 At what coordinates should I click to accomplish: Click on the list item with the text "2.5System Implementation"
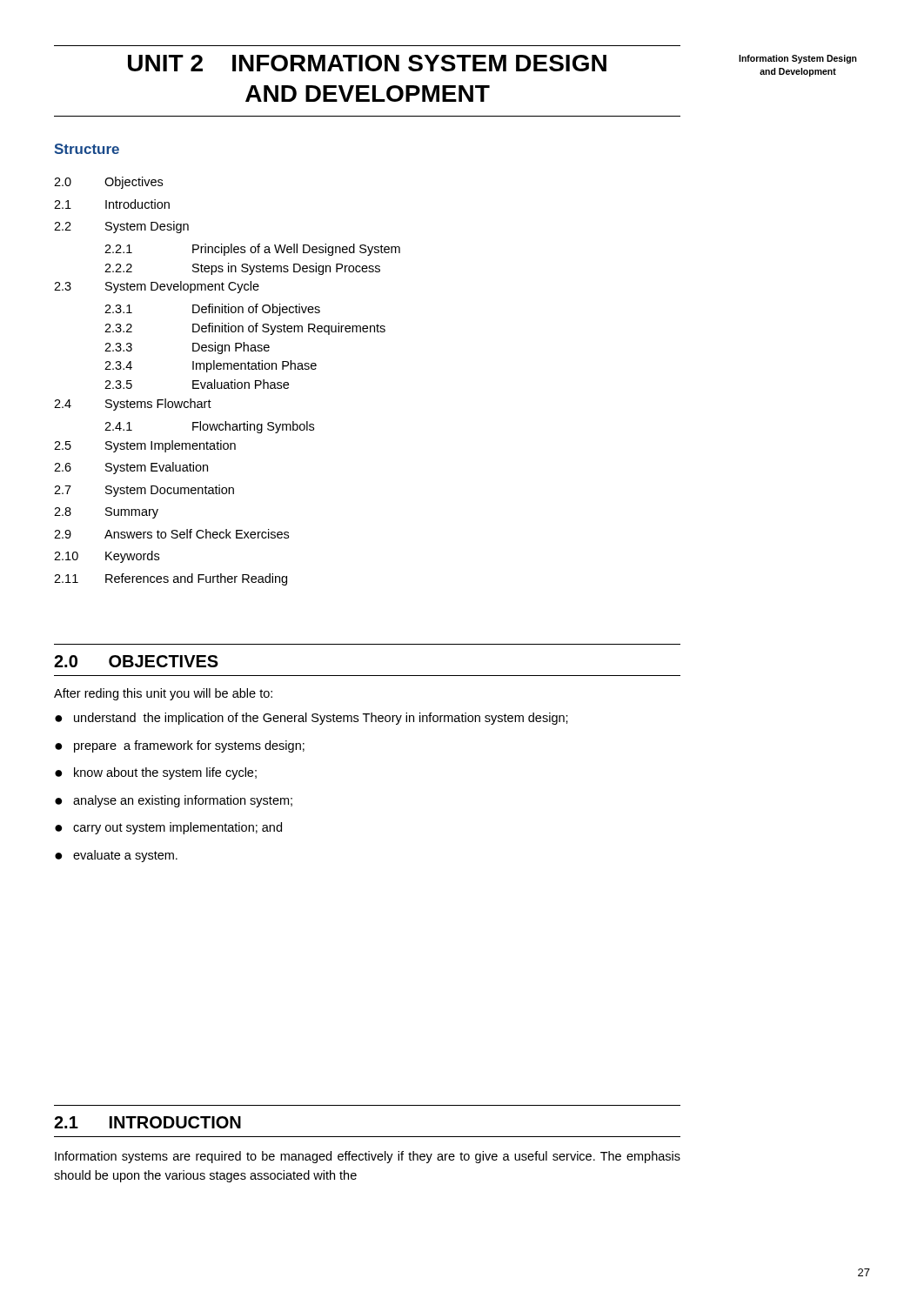[145, 446]
